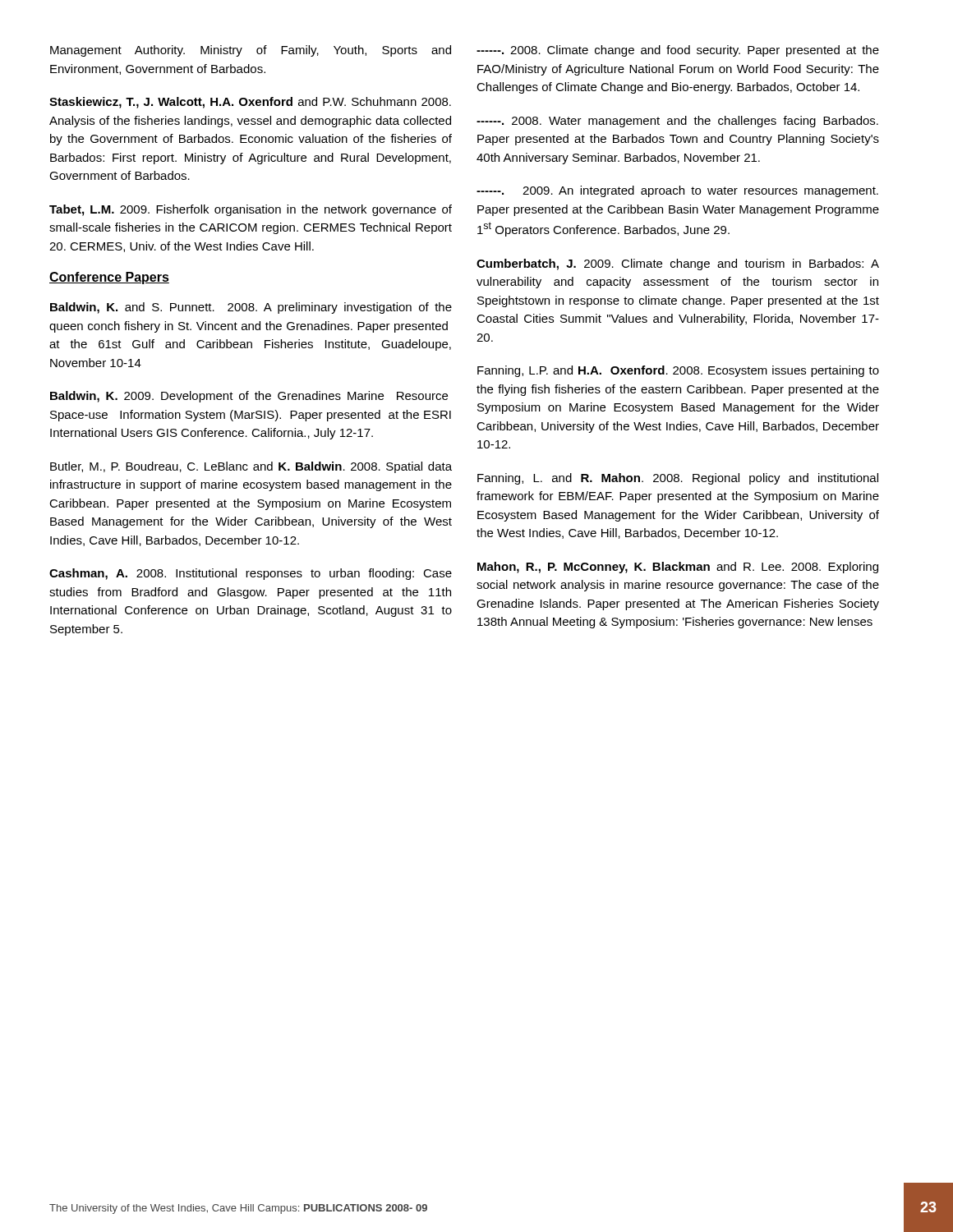Viewport: 953px width, 1232px height.
Task: Locate the passage starting "Baldwin, K. and S. Punnett. 2008."
Action: tap(251, 334)
